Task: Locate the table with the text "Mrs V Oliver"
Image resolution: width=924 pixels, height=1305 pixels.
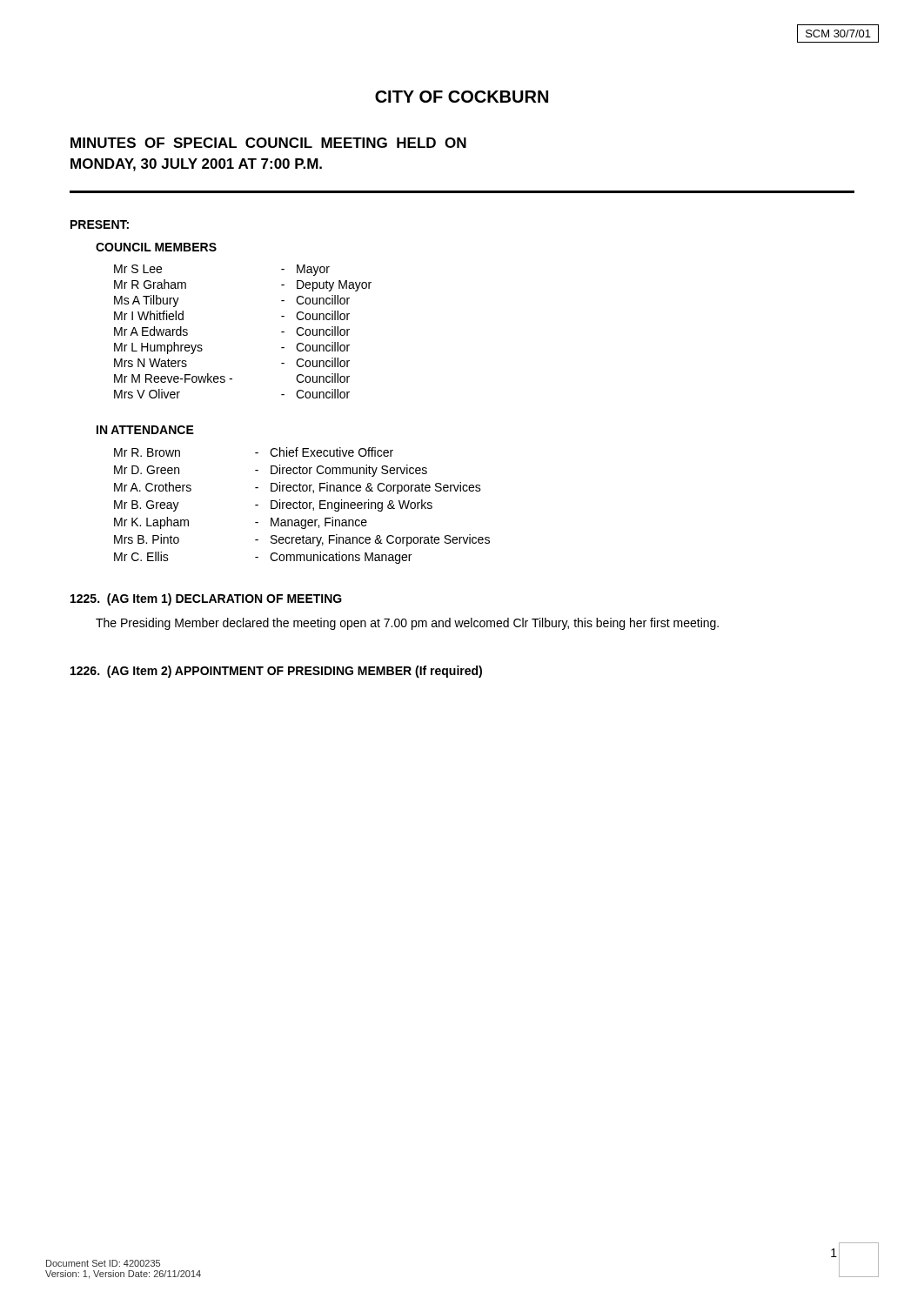Action: click(462, 331)
